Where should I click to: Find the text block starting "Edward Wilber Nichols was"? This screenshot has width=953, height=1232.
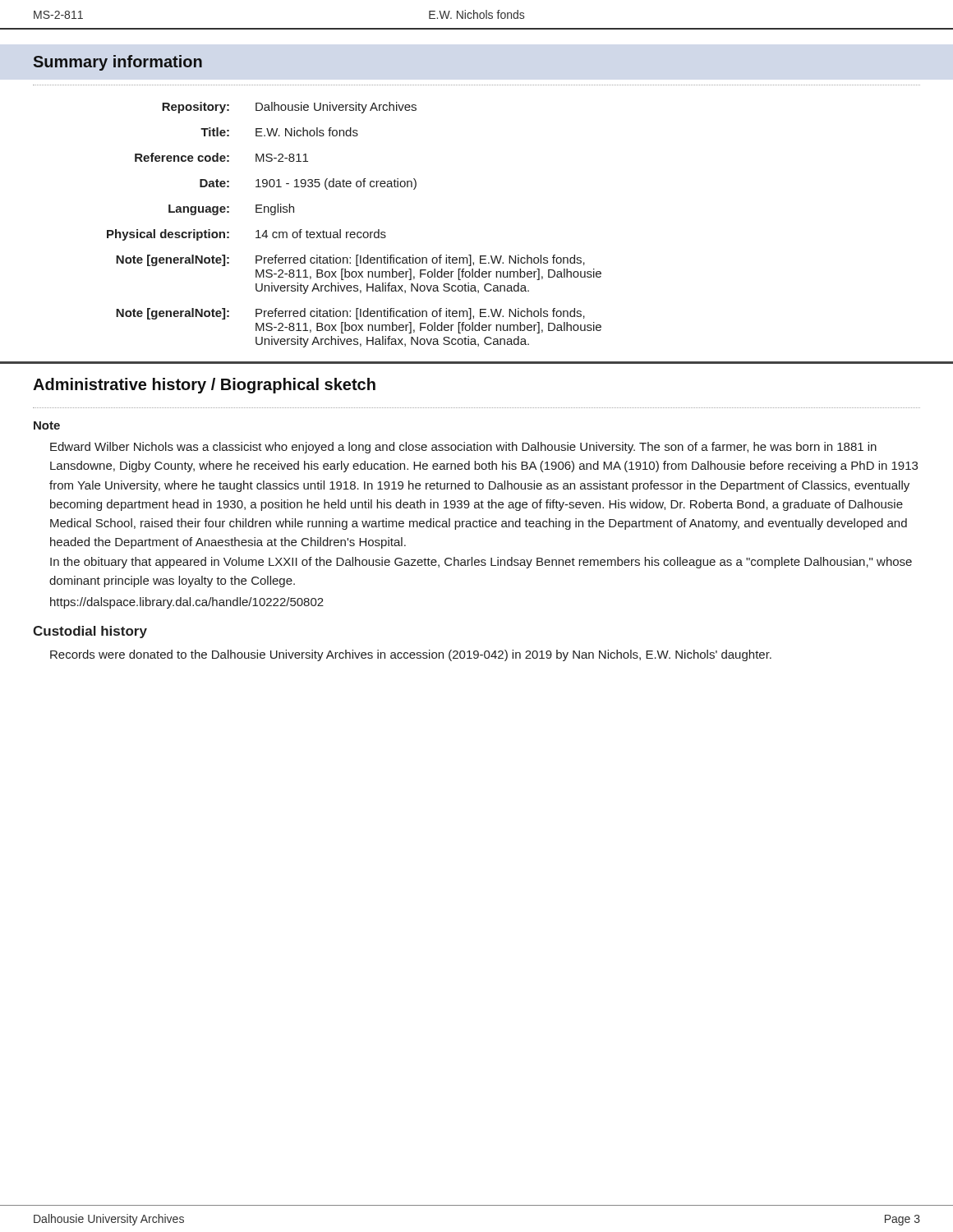(x=484, y=513)
